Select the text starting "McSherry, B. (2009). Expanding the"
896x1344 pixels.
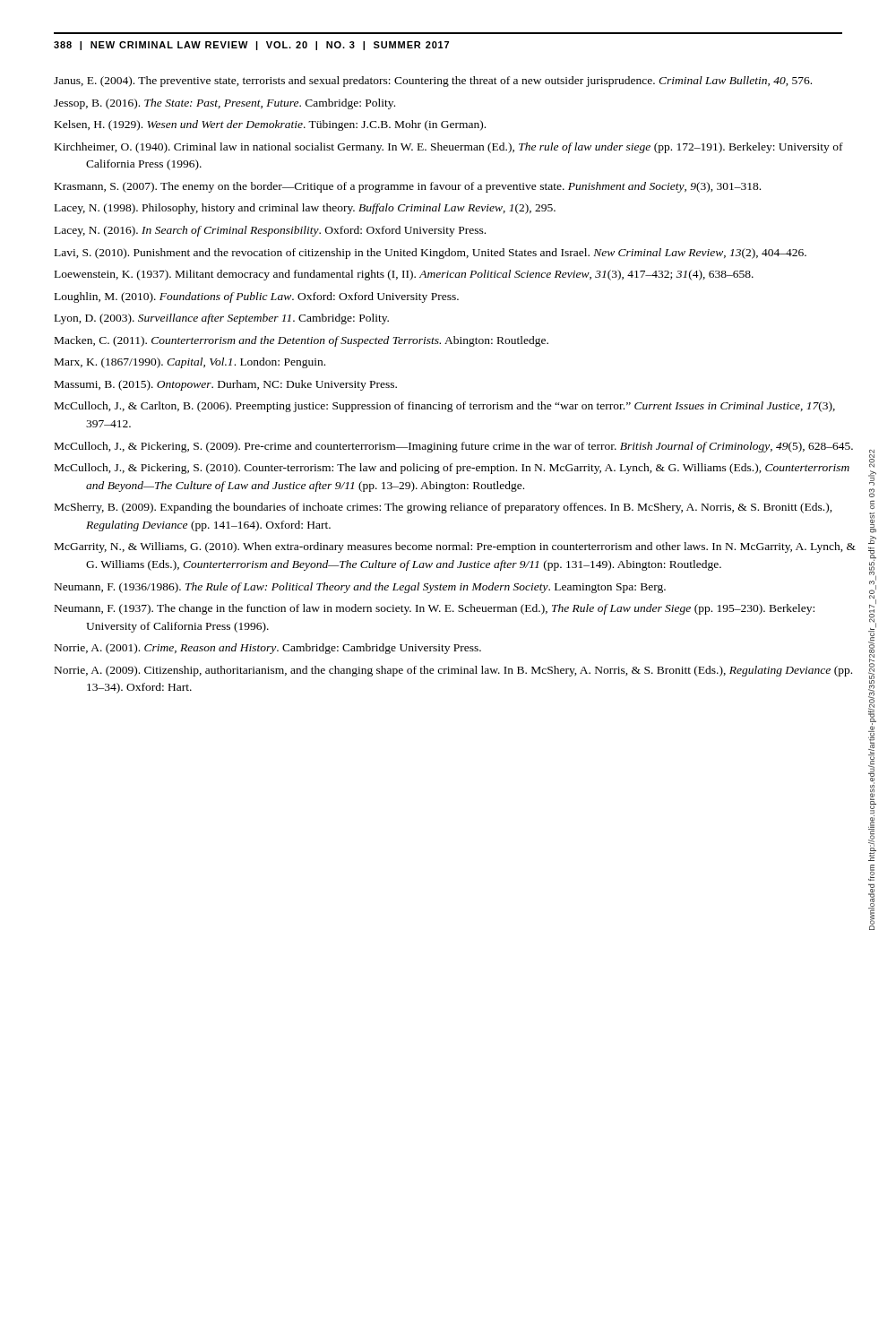click(x=443, y=516)
